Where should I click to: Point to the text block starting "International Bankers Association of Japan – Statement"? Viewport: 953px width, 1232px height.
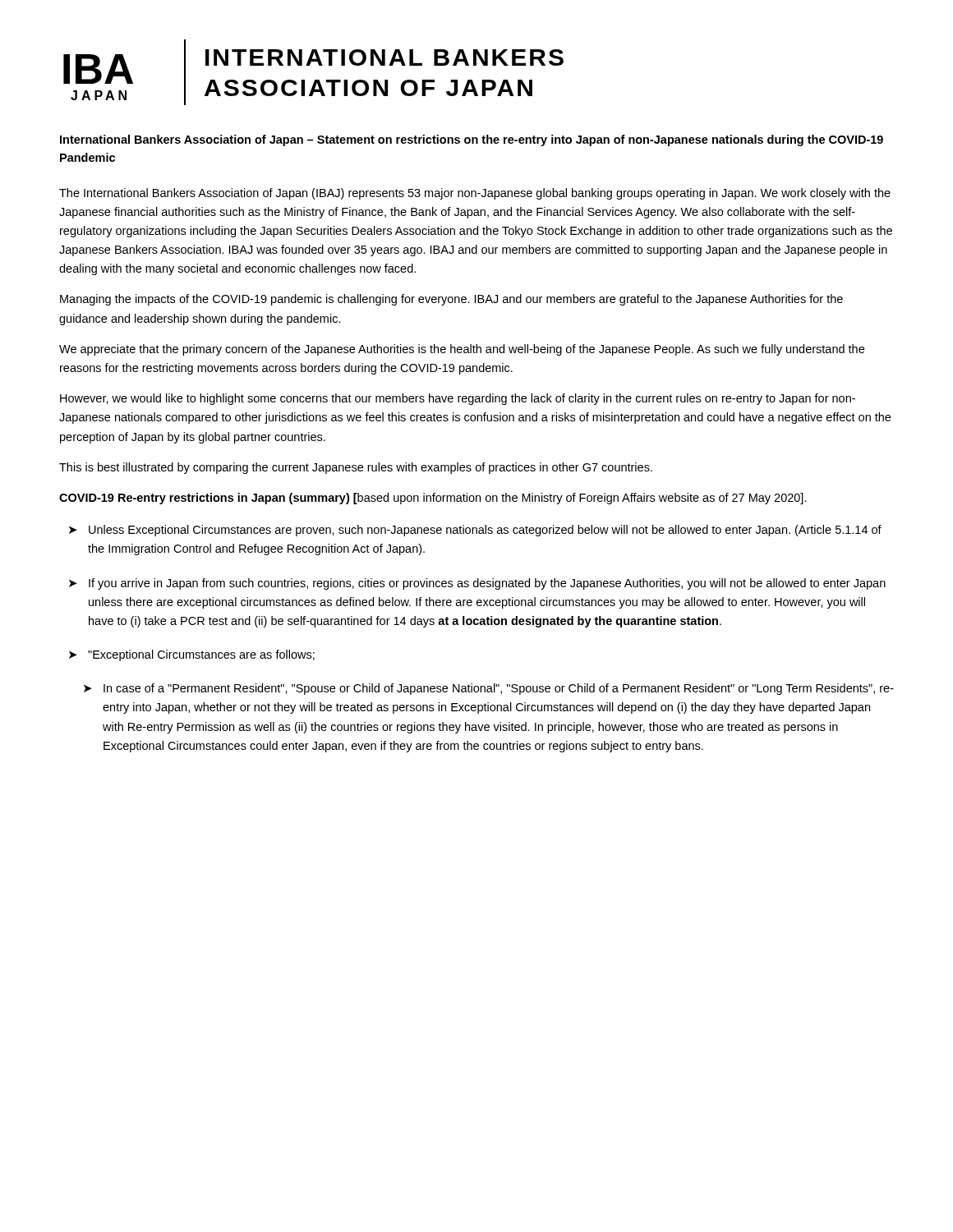click(476, 149)
